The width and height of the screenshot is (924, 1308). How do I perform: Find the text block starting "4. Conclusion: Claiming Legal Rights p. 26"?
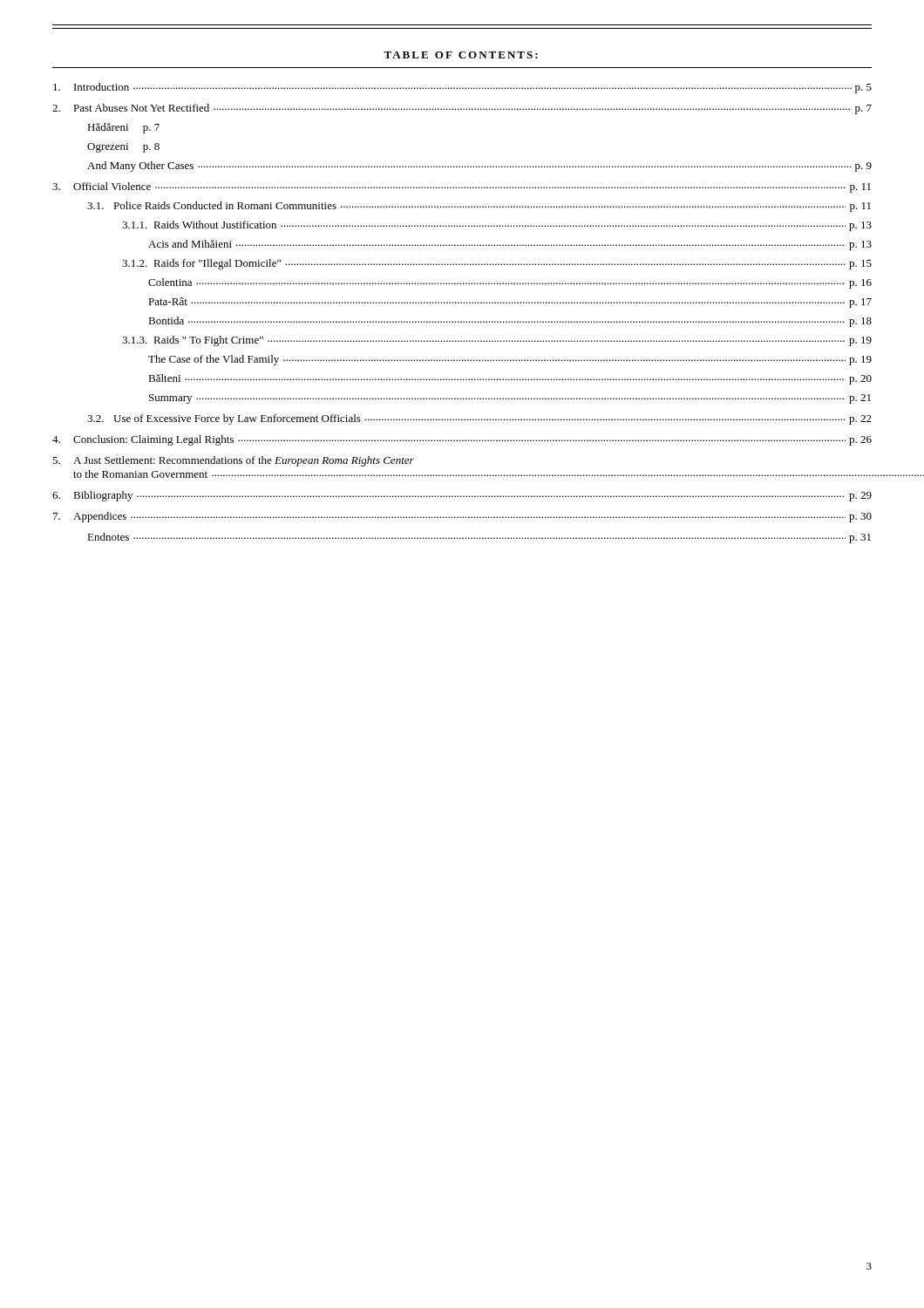tap(462, 439)
